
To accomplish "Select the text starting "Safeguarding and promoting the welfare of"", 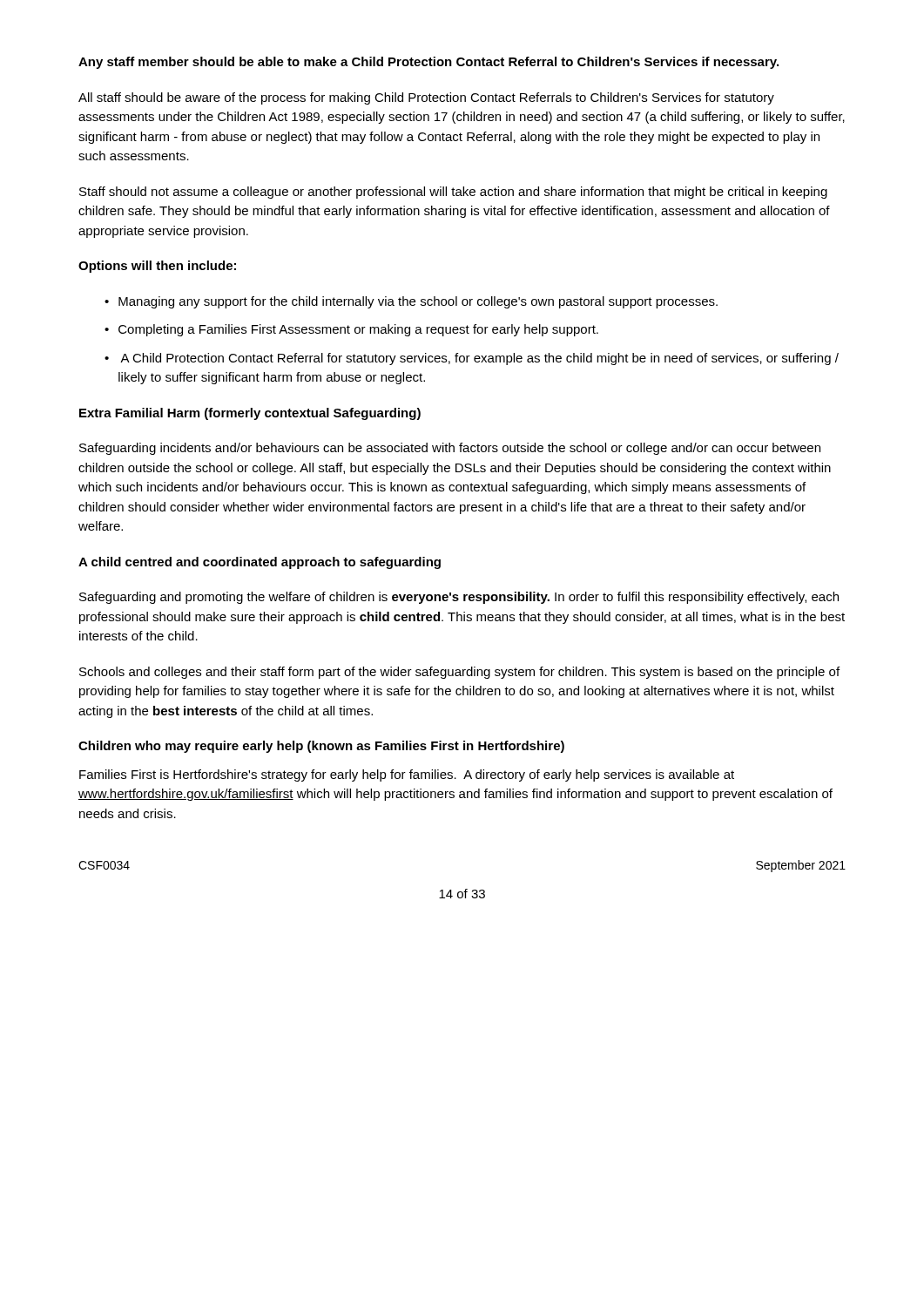I will tap(462, 617).
